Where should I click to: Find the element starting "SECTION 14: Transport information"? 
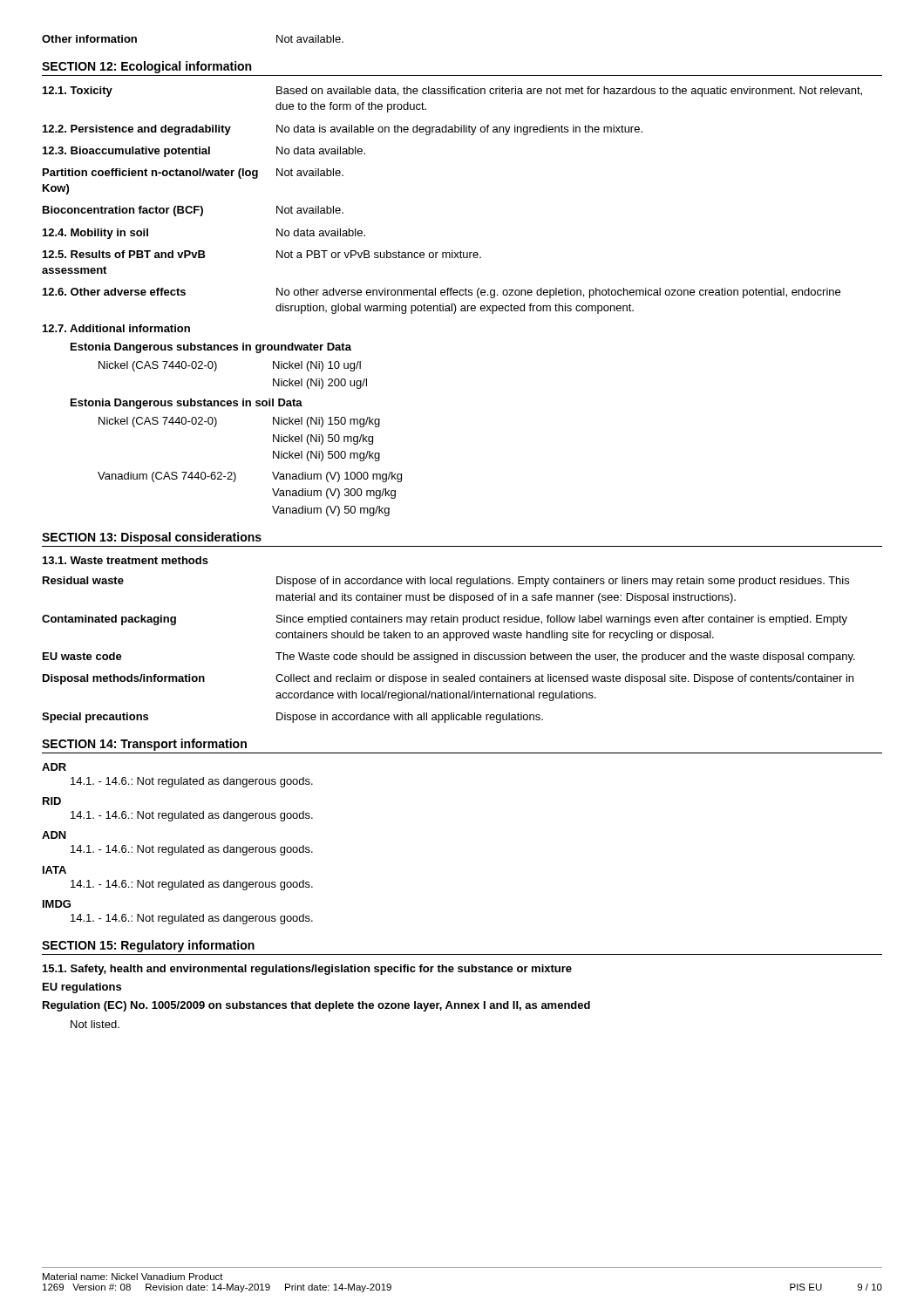pos(145,744)
